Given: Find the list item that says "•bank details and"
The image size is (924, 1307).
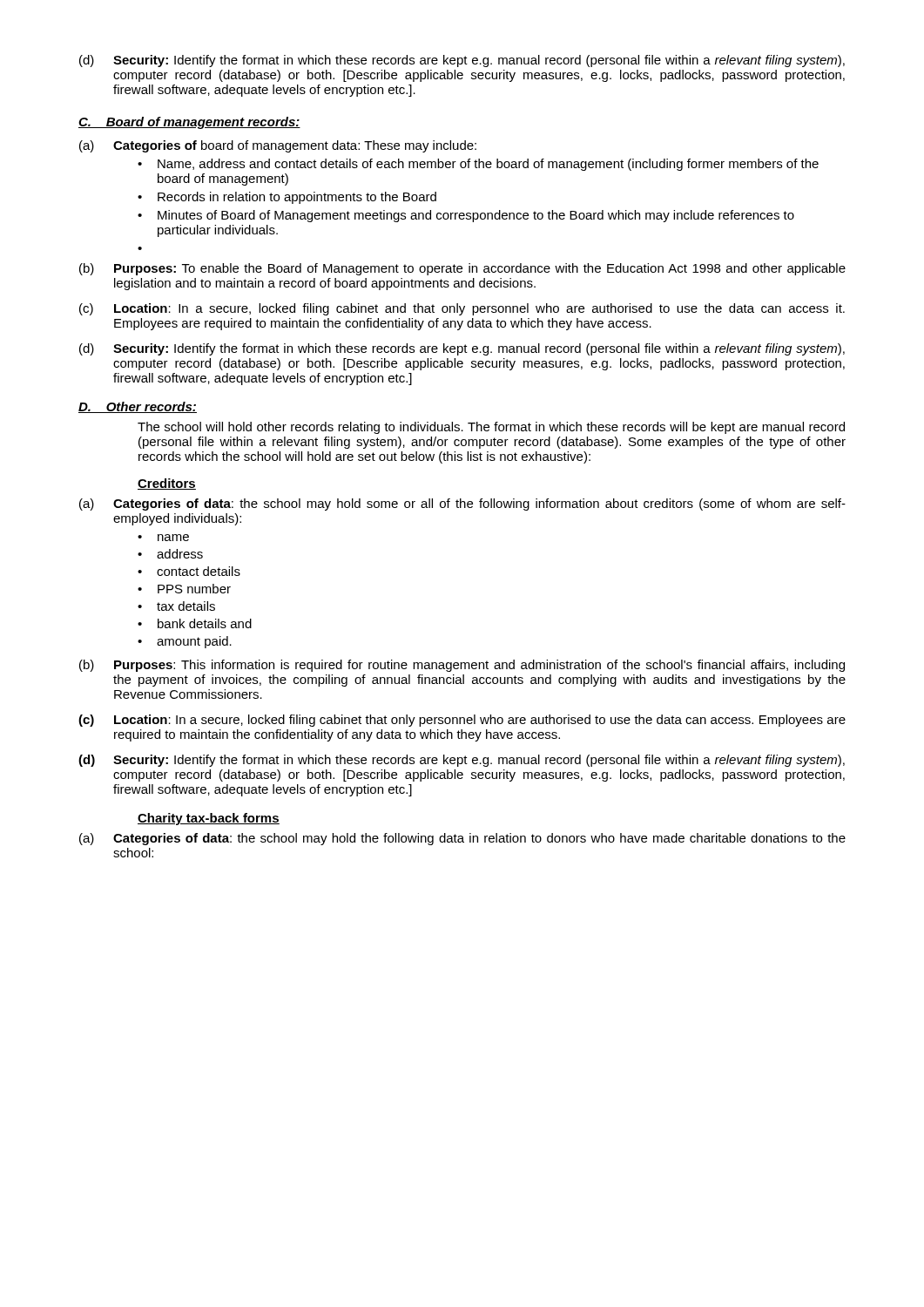Looking at the screenshot, I should (x=195, y=623).
